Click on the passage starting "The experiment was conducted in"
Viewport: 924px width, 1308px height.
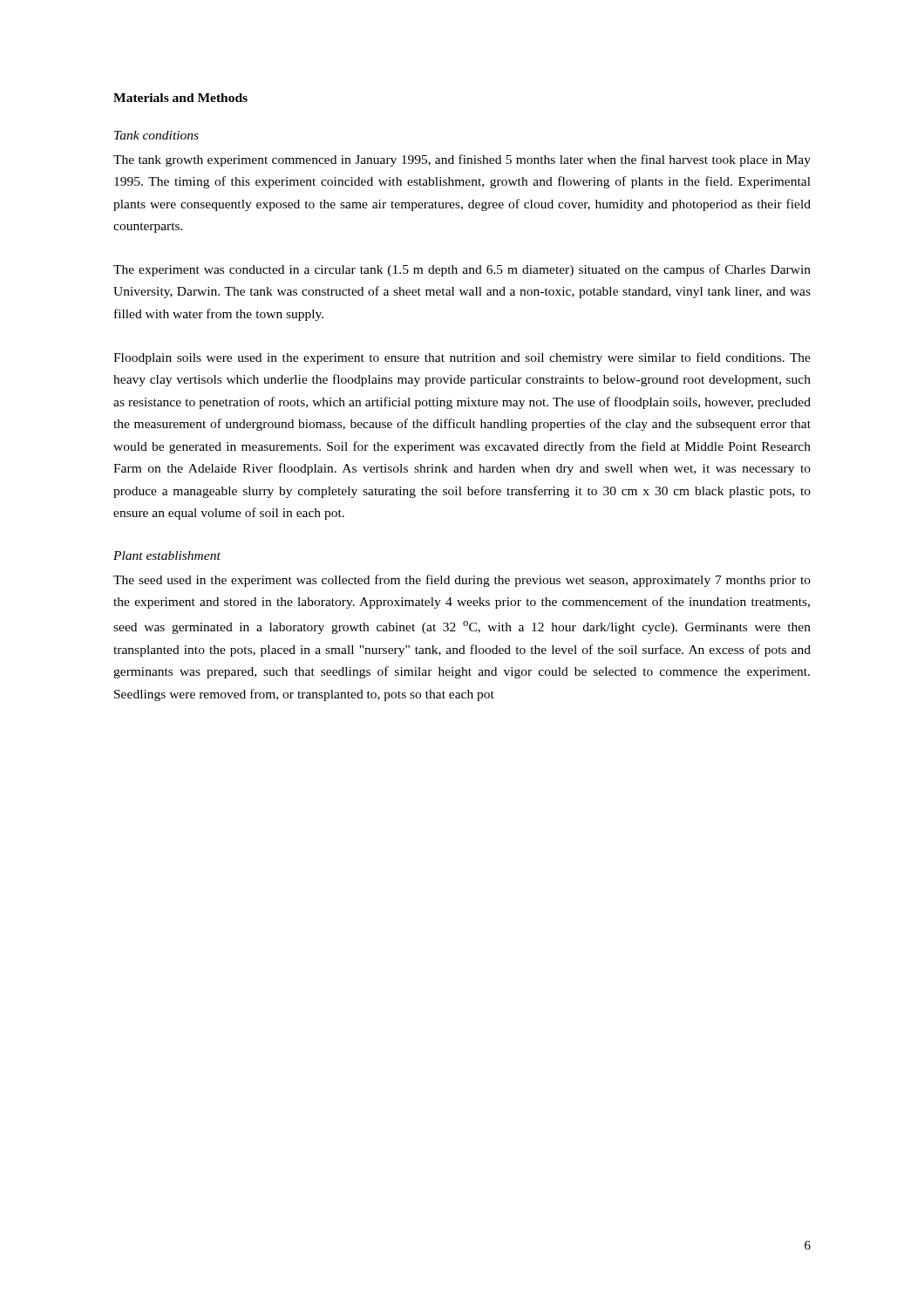(x=462, y=291)
